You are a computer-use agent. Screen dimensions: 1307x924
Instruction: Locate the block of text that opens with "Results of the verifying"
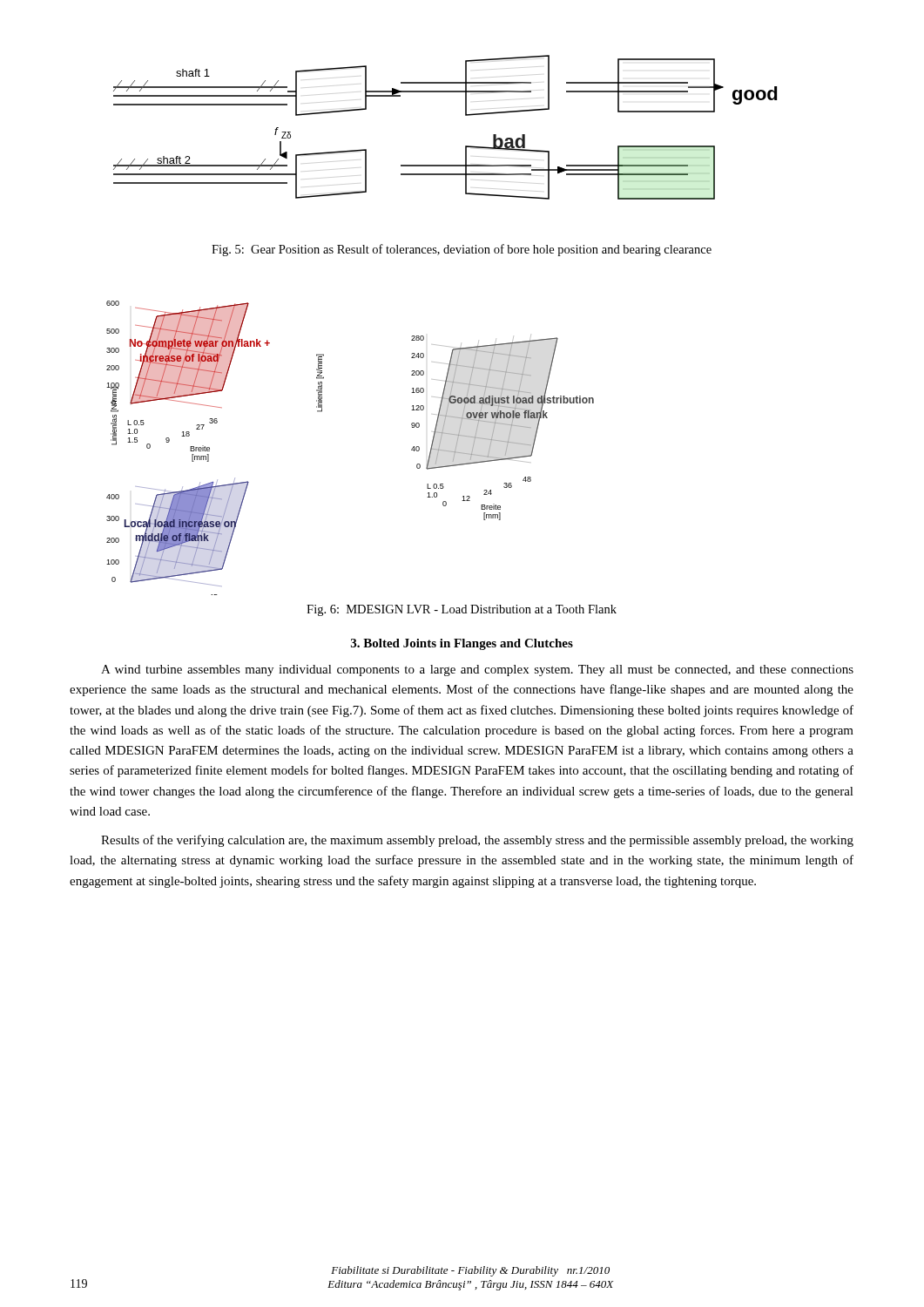click(x=462, y=860)
